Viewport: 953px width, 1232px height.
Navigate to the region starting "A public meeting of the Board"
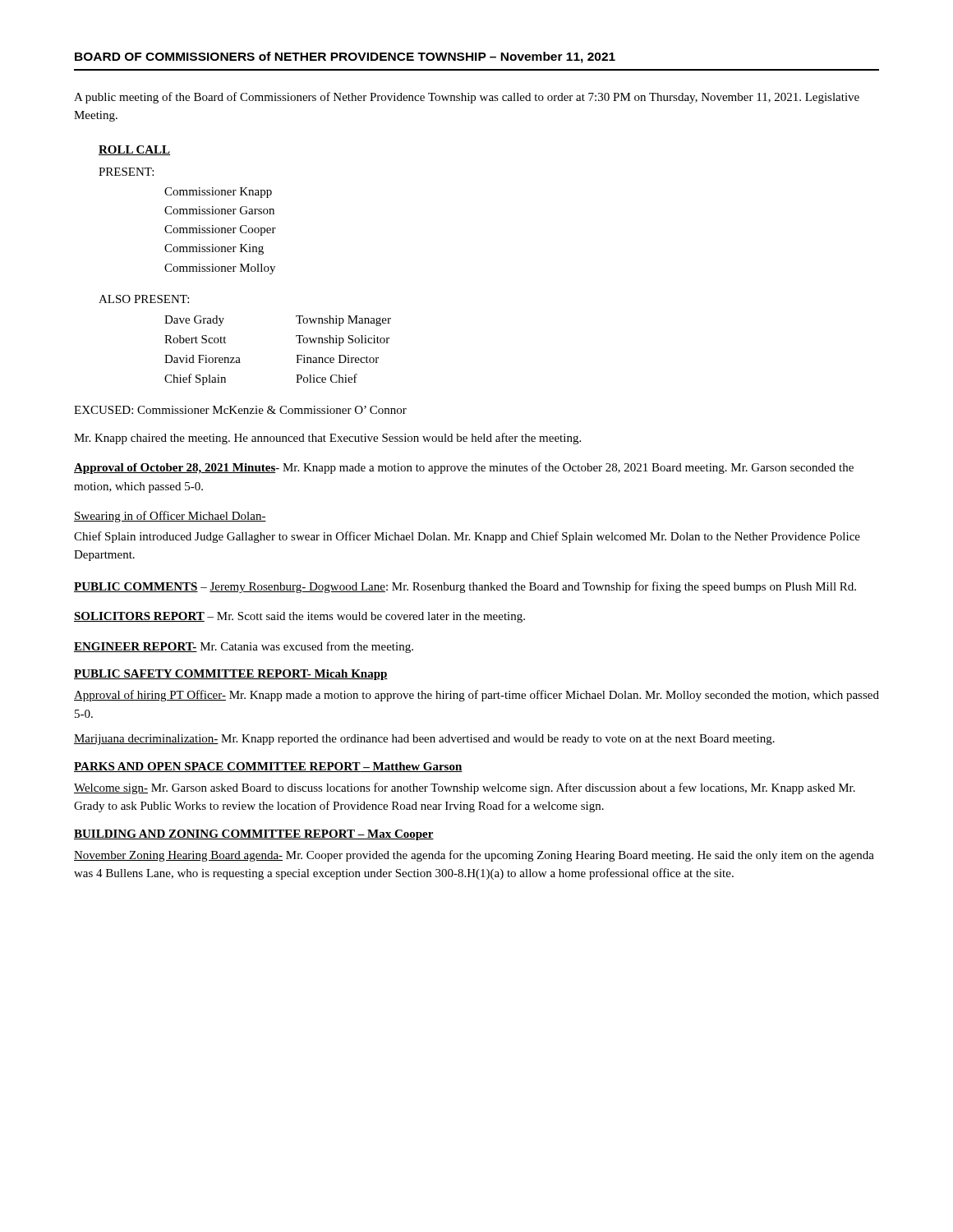click(x=467, y=106)
